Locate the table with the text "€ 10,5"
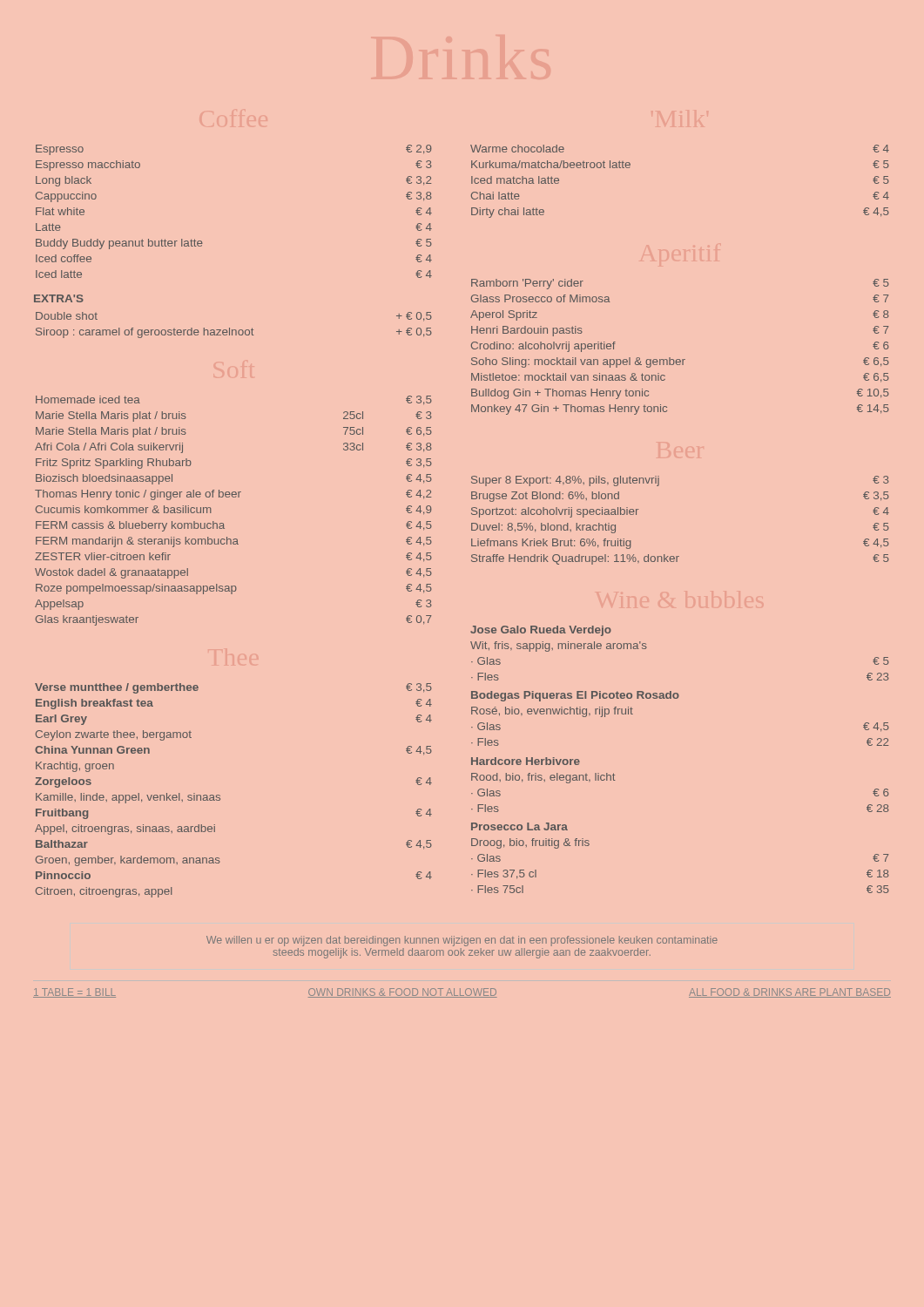Viewport: 924px width, 1307px height. 680,345
